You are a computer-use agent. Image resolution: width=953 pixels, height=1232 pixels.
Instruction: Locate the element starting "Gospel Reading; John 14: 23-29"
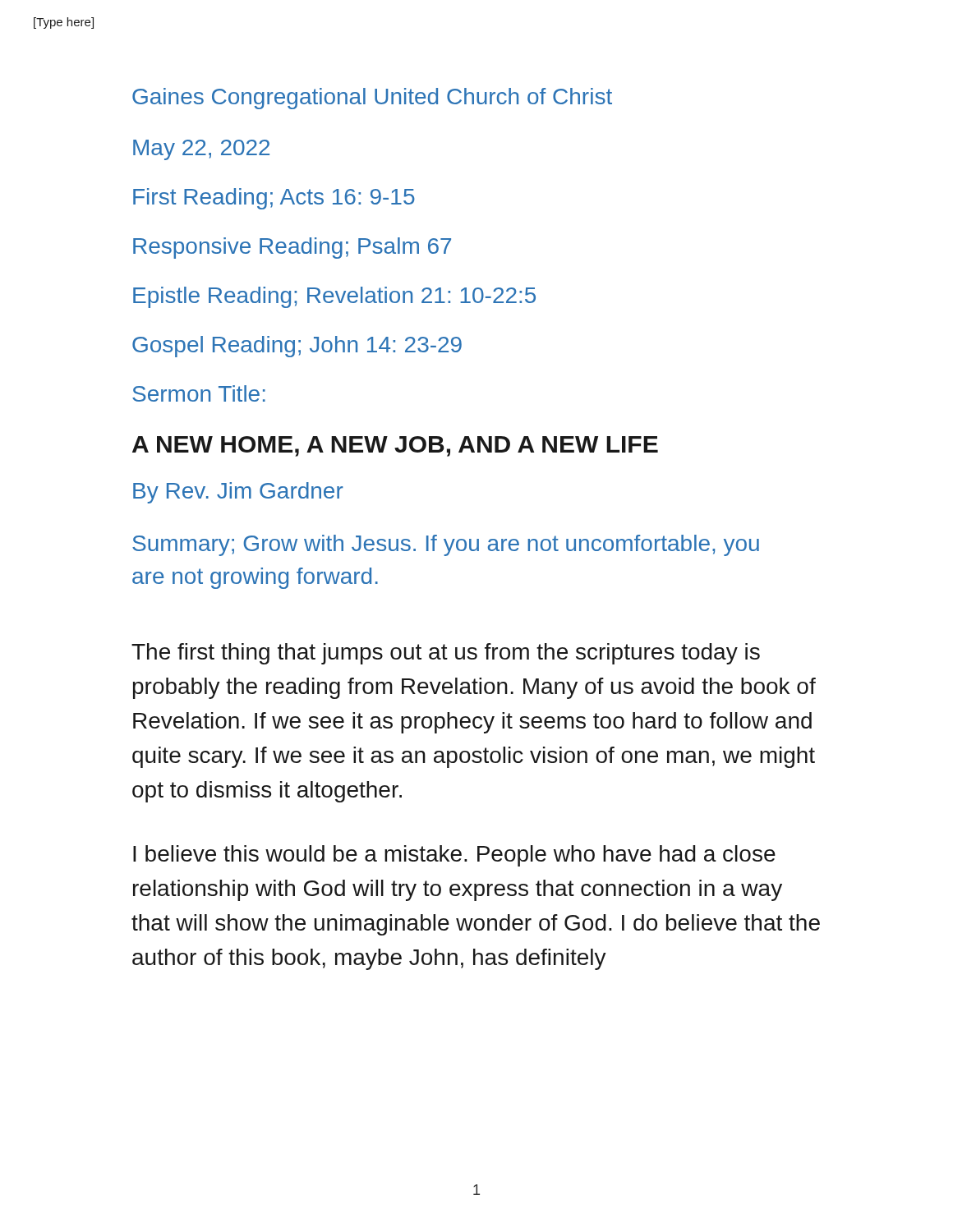(x=297, y=345)
